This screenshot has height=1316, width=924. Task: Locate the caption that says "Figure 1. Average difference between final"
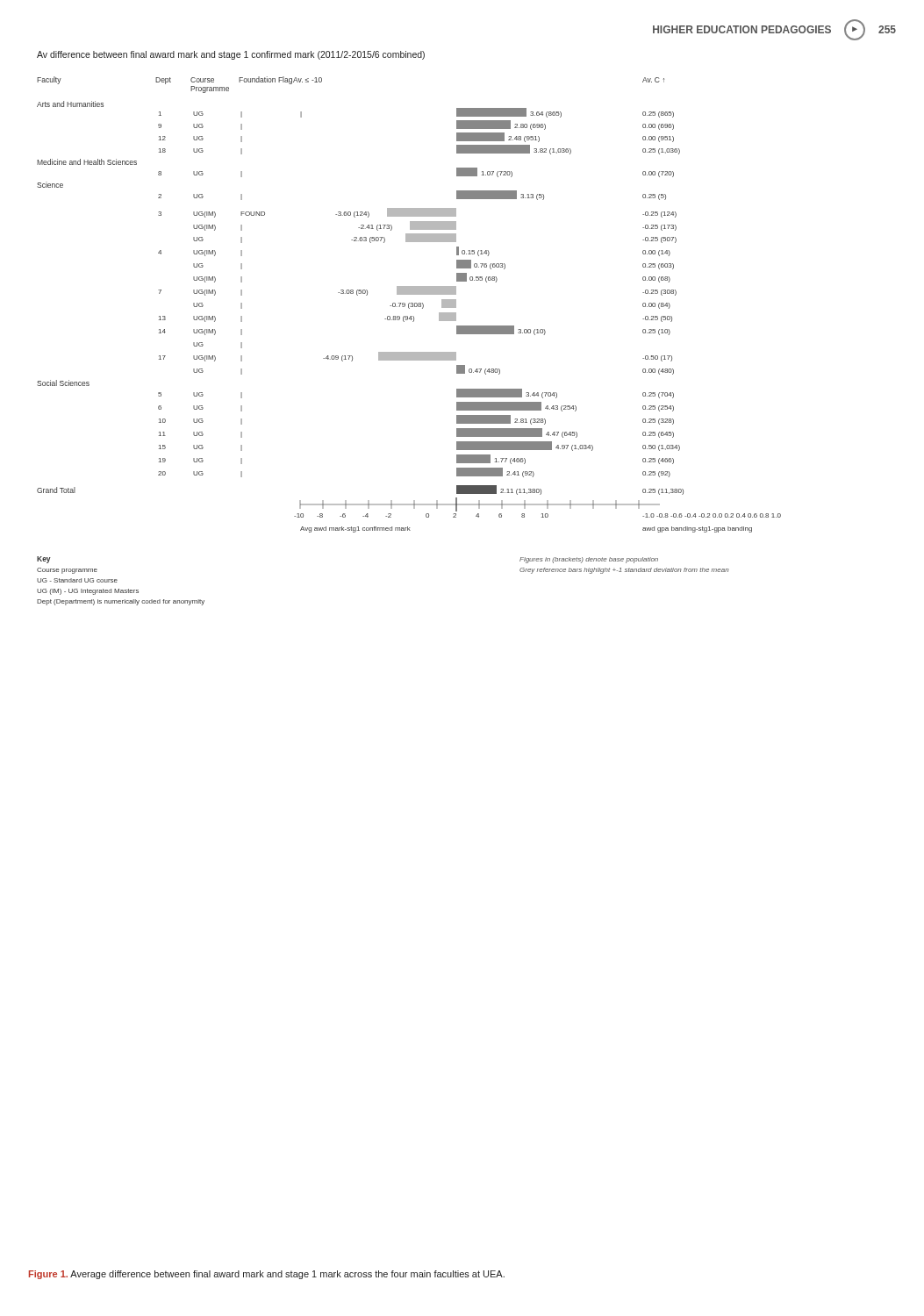coord(267,1274)
